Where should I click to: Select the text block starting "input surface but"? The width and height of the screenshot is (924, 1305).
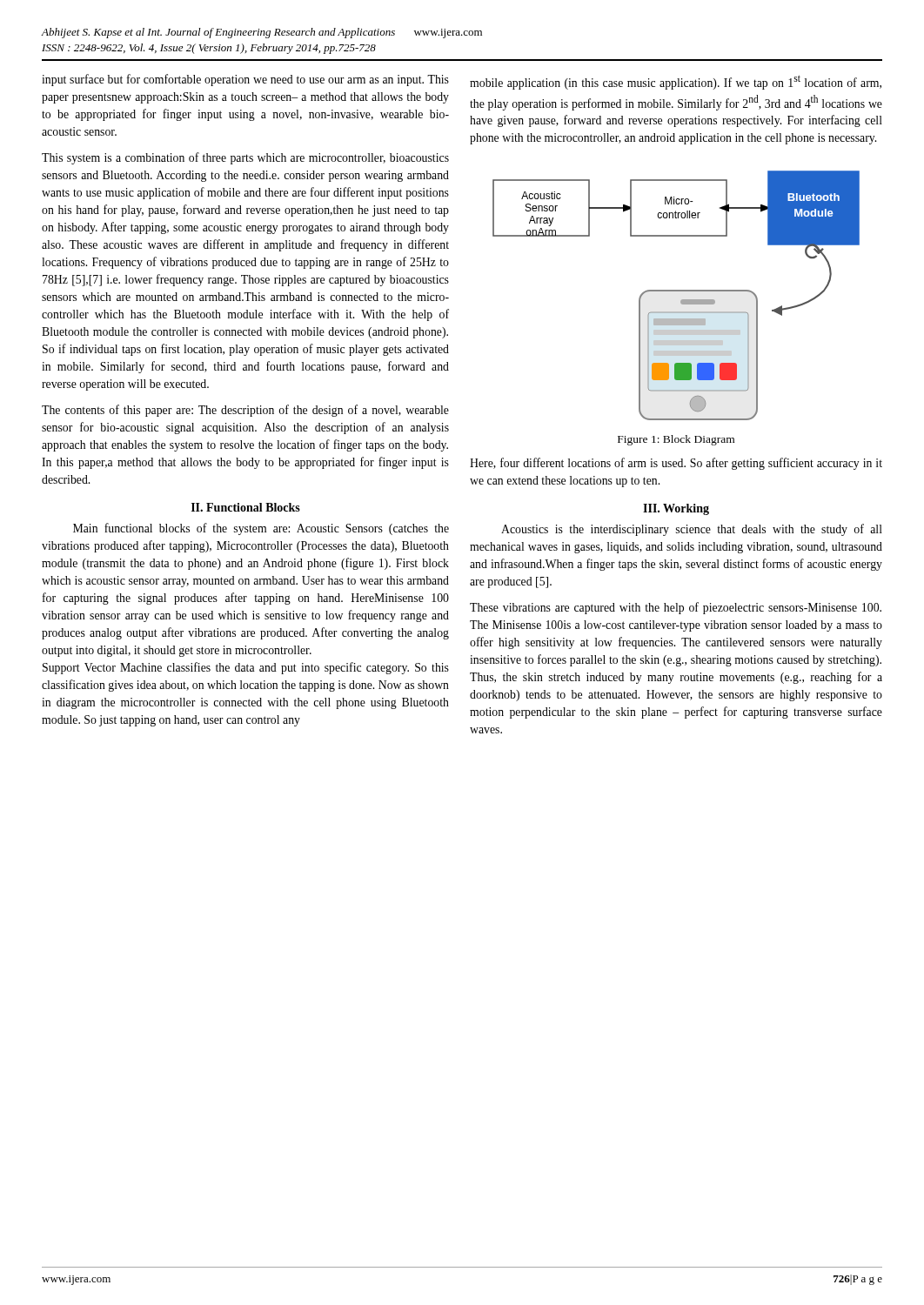(245, 106)
